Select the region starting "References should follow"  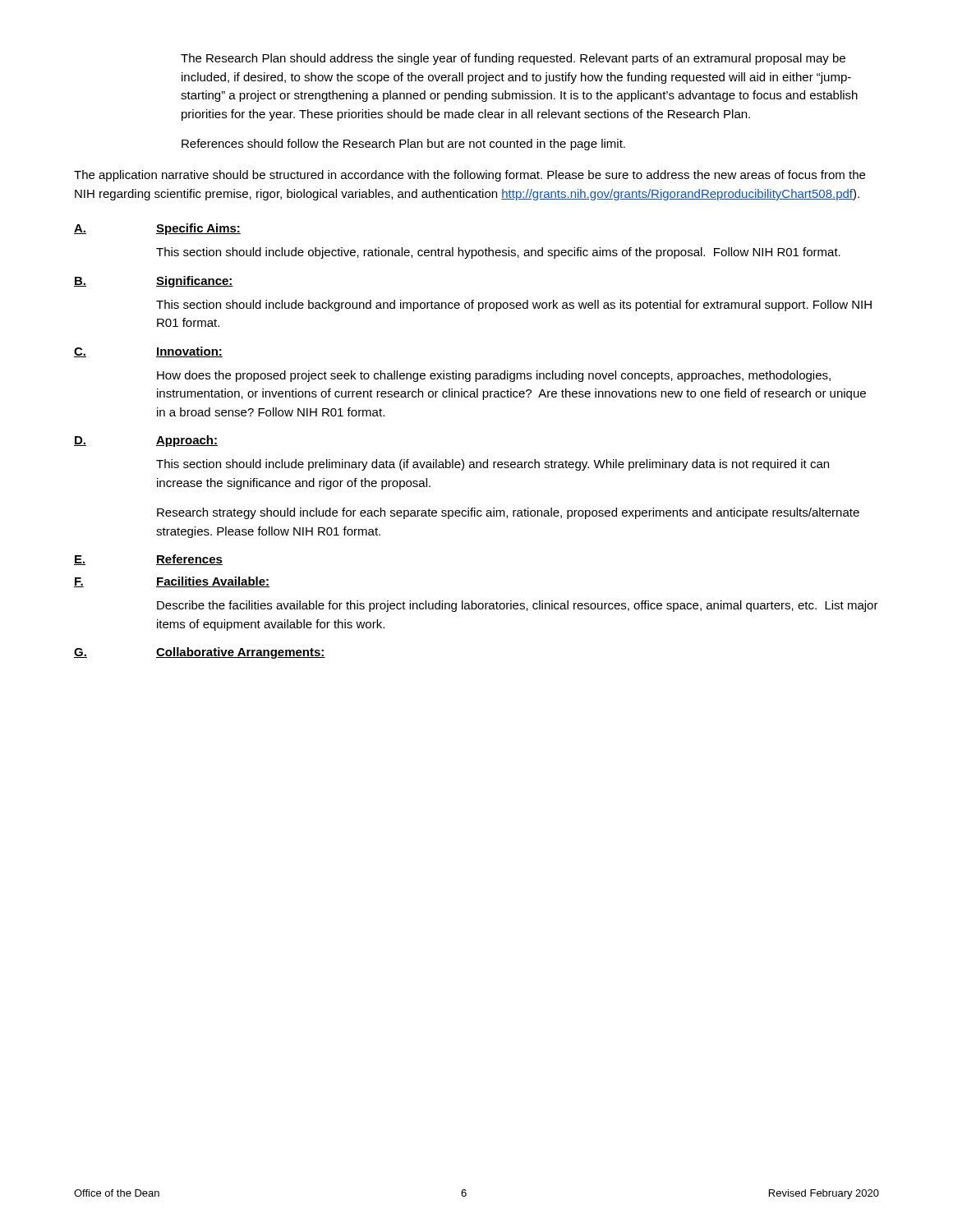click(x=403, y=143)
